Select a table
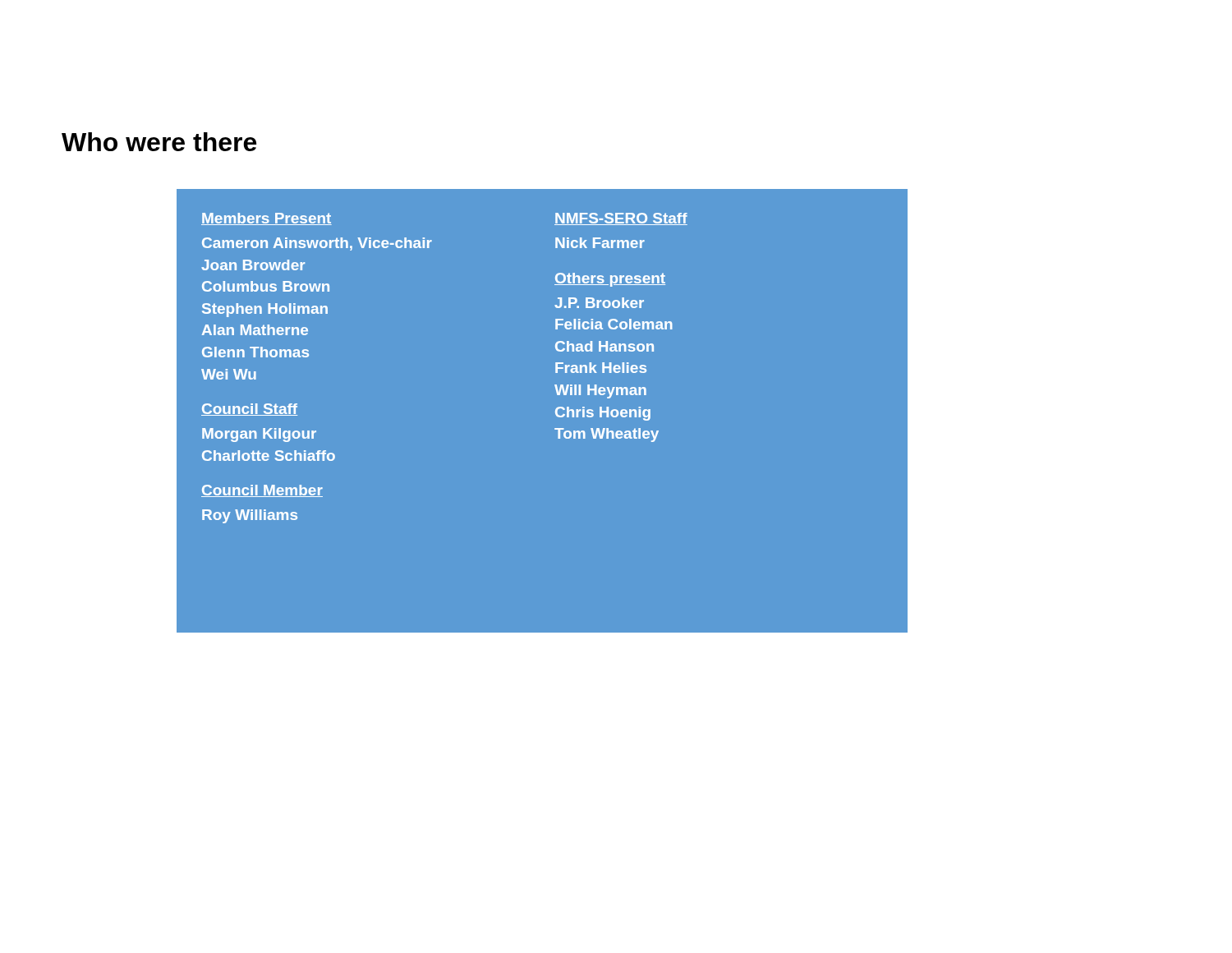Screen dimensions: 953x1232 (x=542, y=411)
